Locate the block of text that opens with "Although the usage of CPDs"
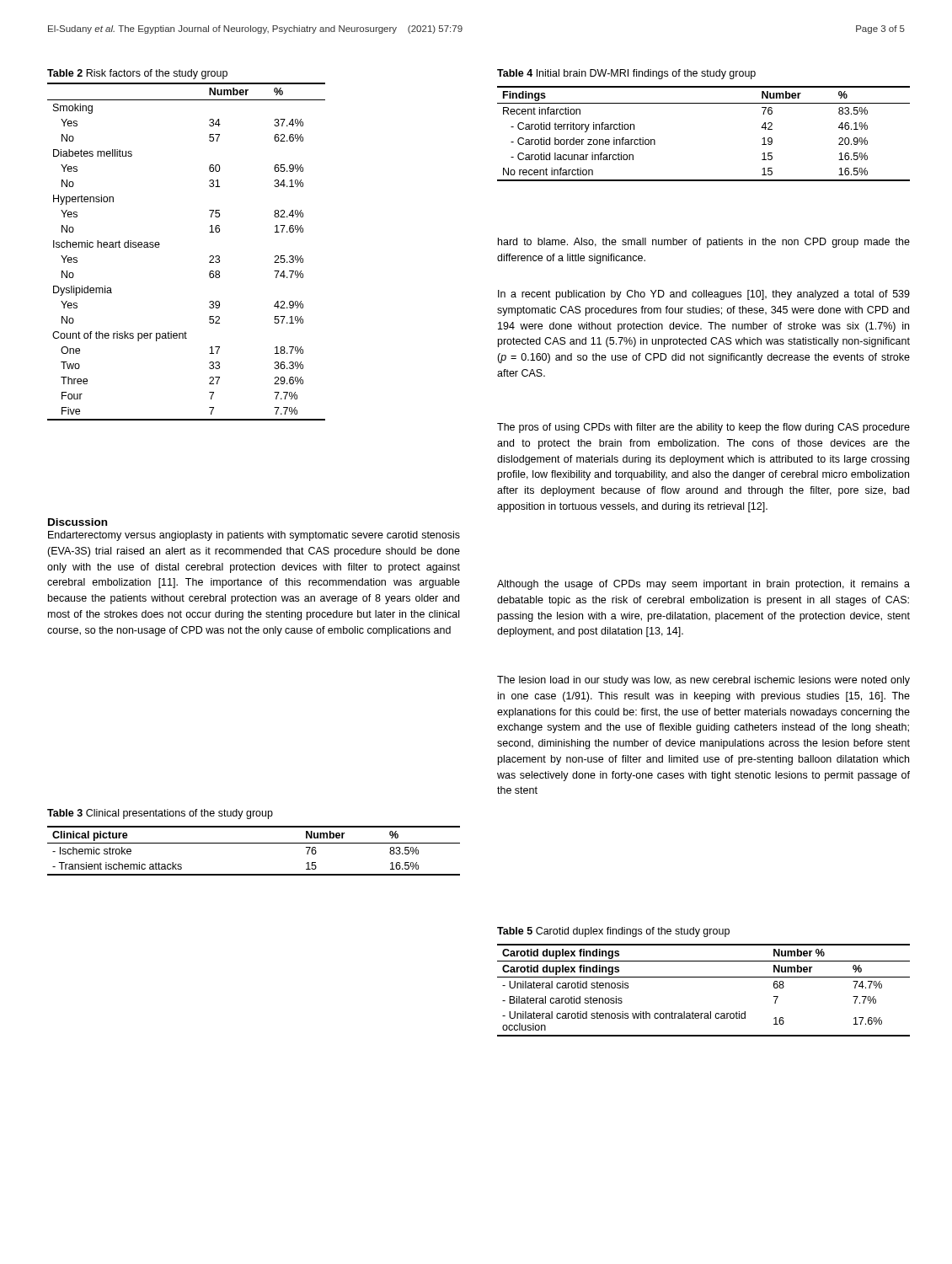This screenshot has width=952, height=1264. 703,608
